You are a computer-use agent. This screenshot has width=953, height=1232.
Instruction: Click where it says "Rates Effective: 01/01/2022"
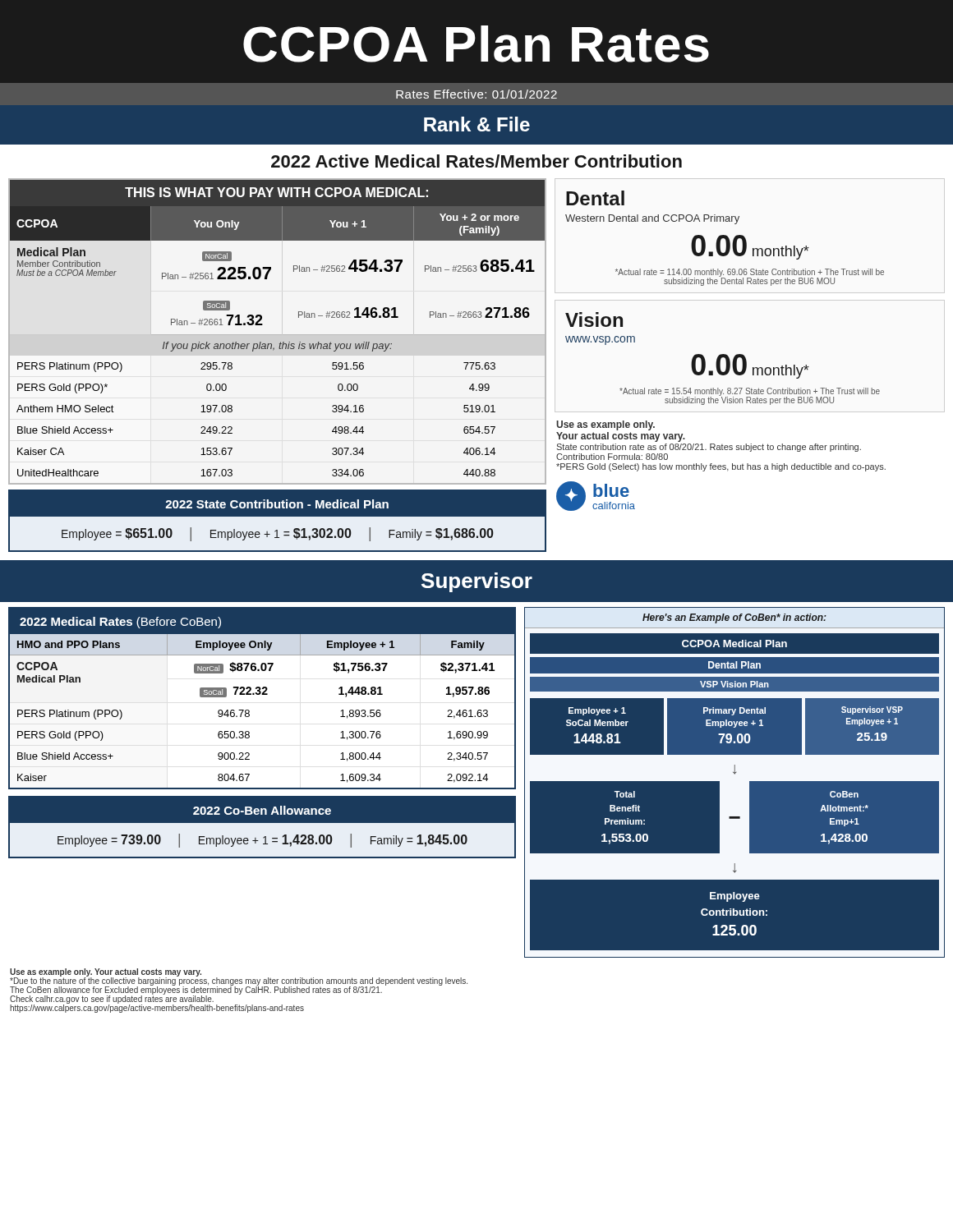pos(476,94)
